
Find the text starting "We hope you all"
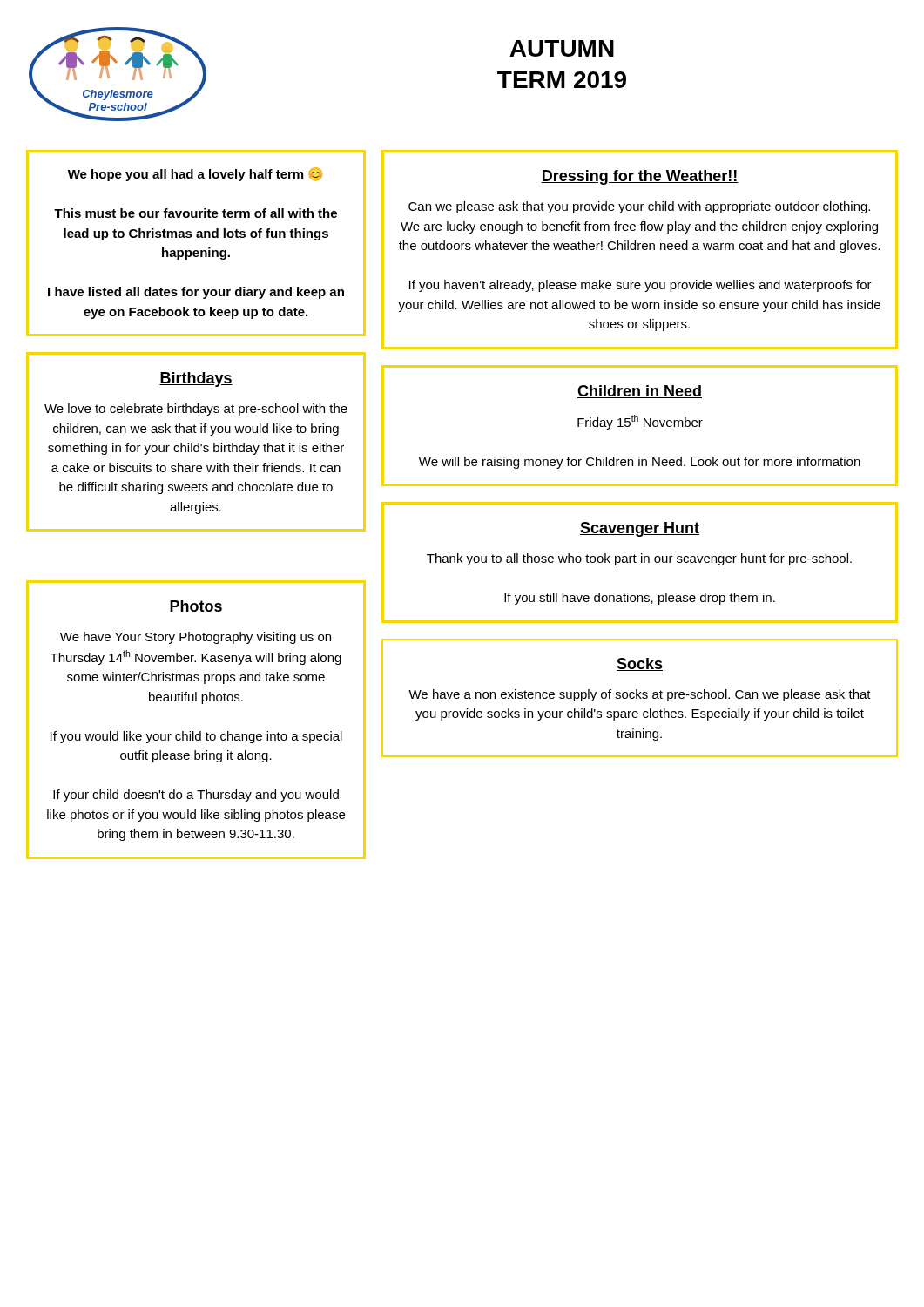[x=196, y=242]
